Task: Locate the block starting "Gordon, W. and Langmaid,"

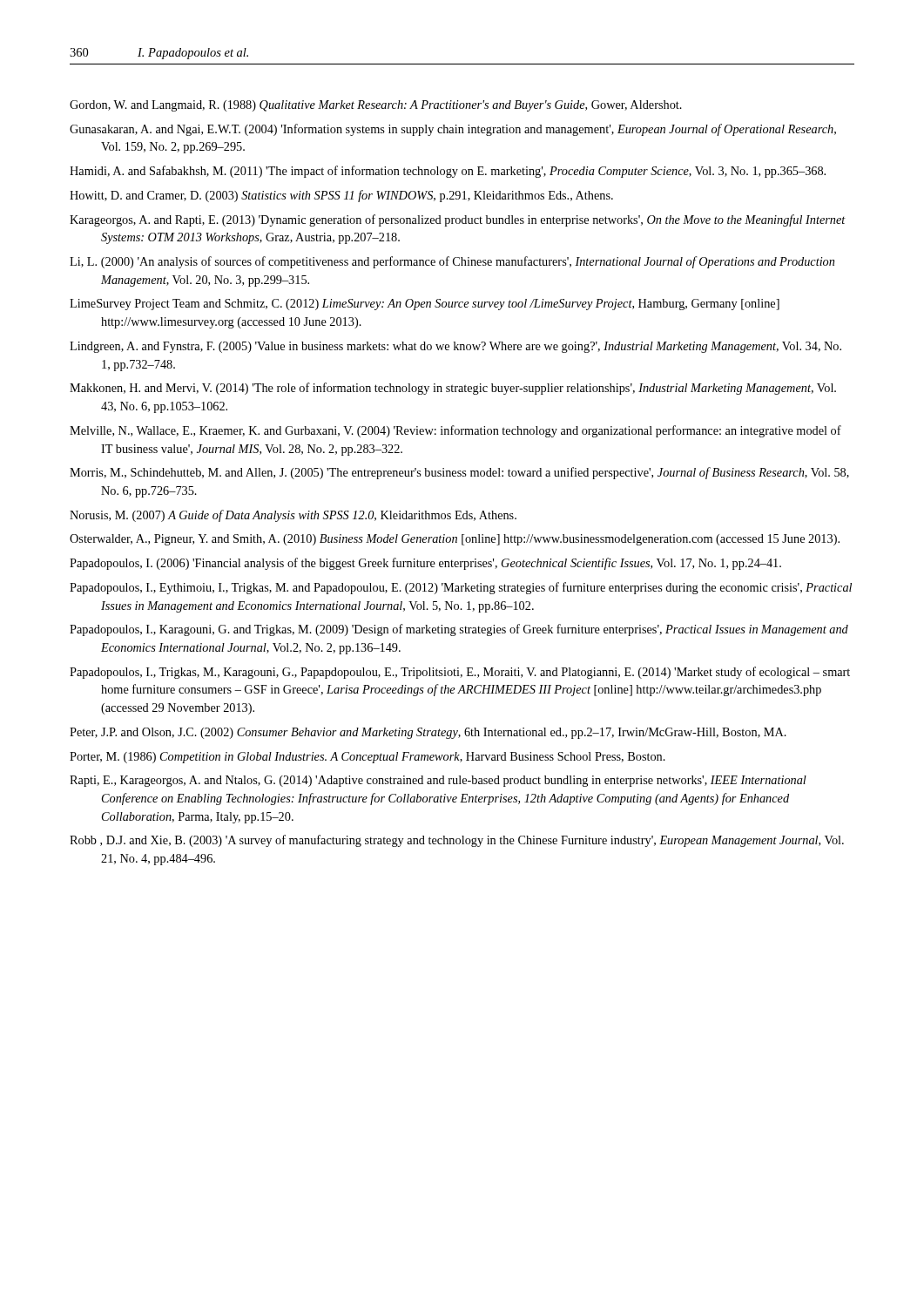Action: 376,105
